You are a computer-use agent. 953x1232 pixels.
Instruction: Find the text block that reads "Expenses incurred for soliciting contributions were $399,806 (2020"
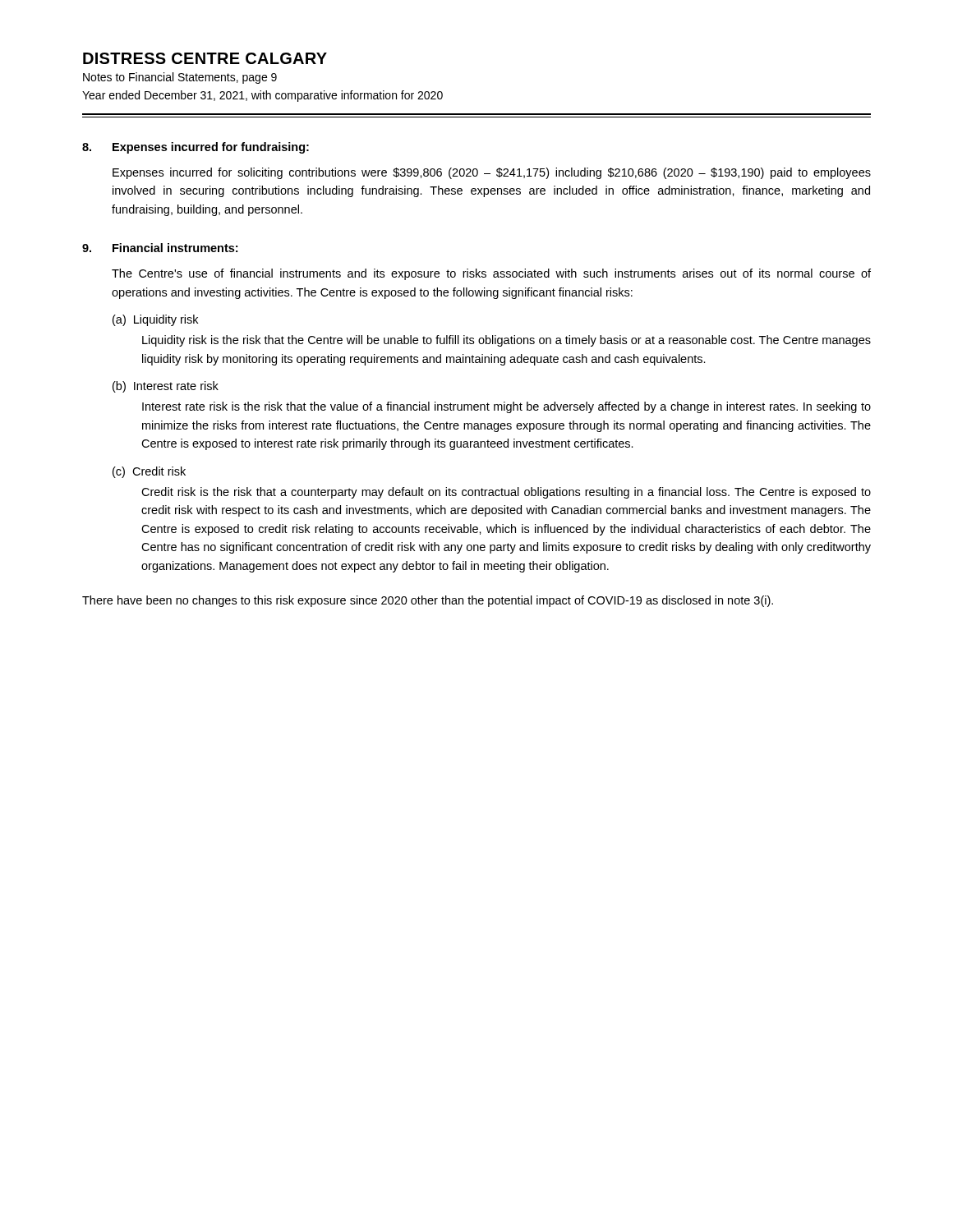(491, 191)
